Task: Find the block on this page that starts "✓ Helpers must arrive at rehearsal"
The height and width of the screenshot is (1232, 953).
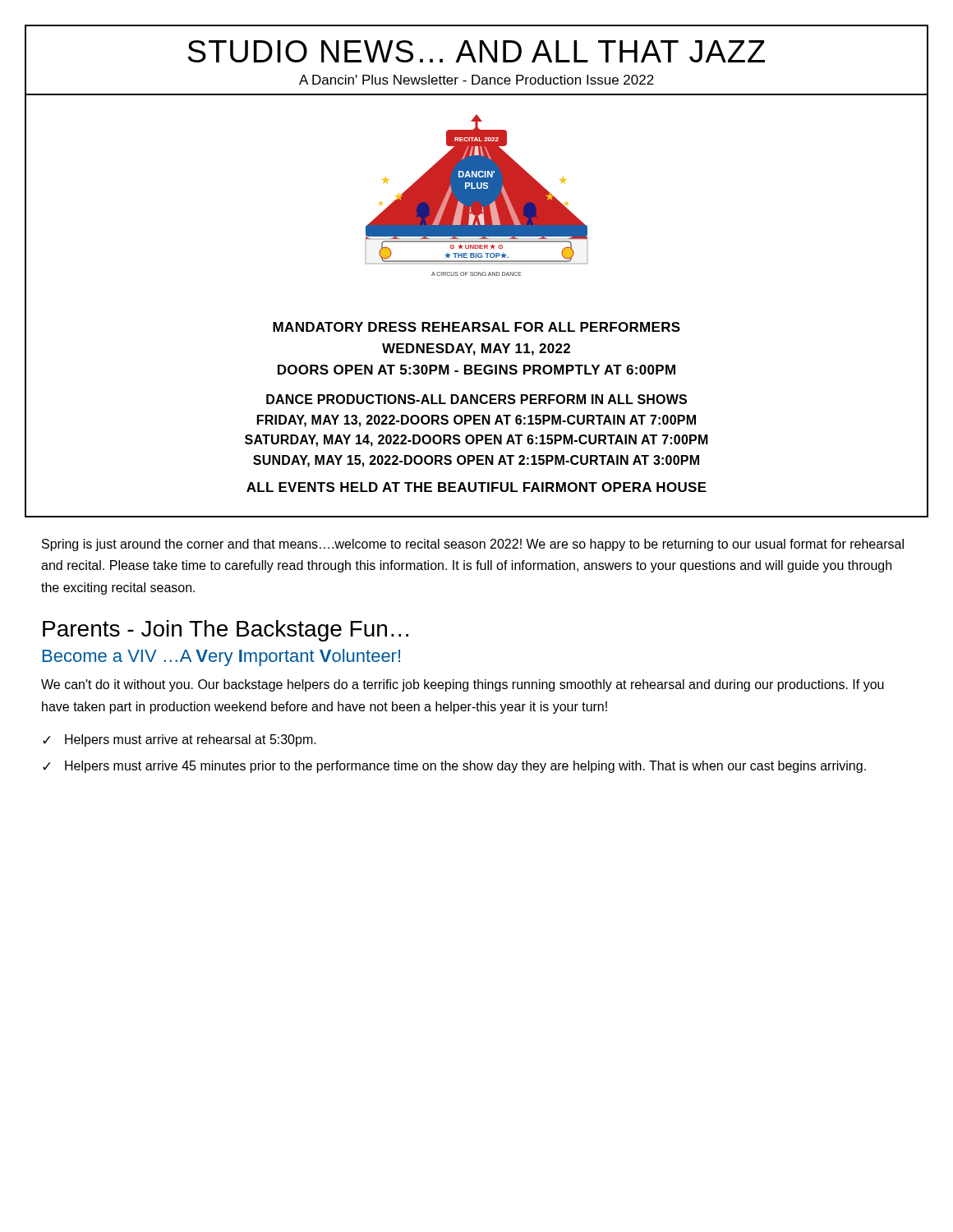Action: 180,740
